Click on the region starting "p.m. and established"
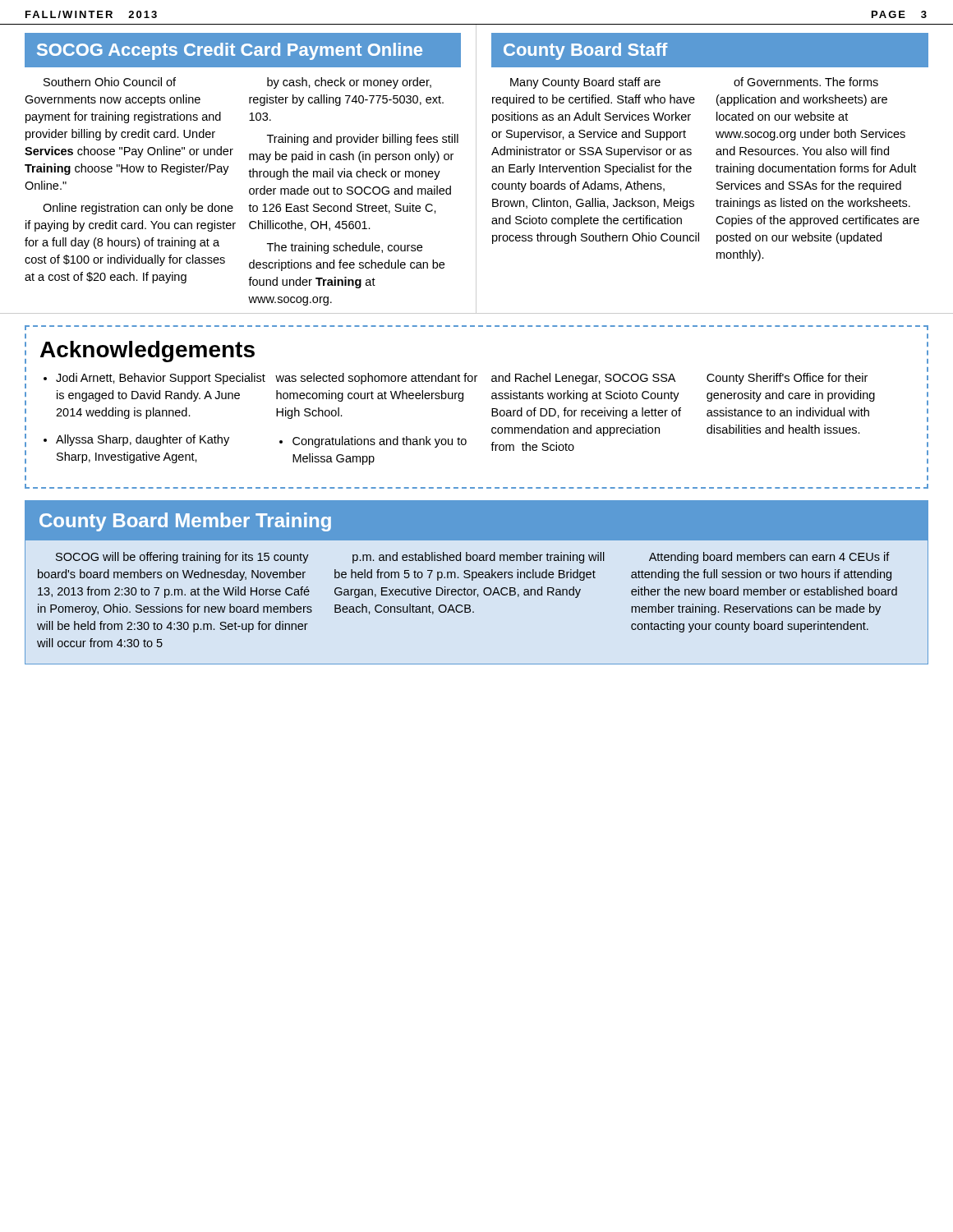Screen dimensions: 1232x953 pos(469,583)
